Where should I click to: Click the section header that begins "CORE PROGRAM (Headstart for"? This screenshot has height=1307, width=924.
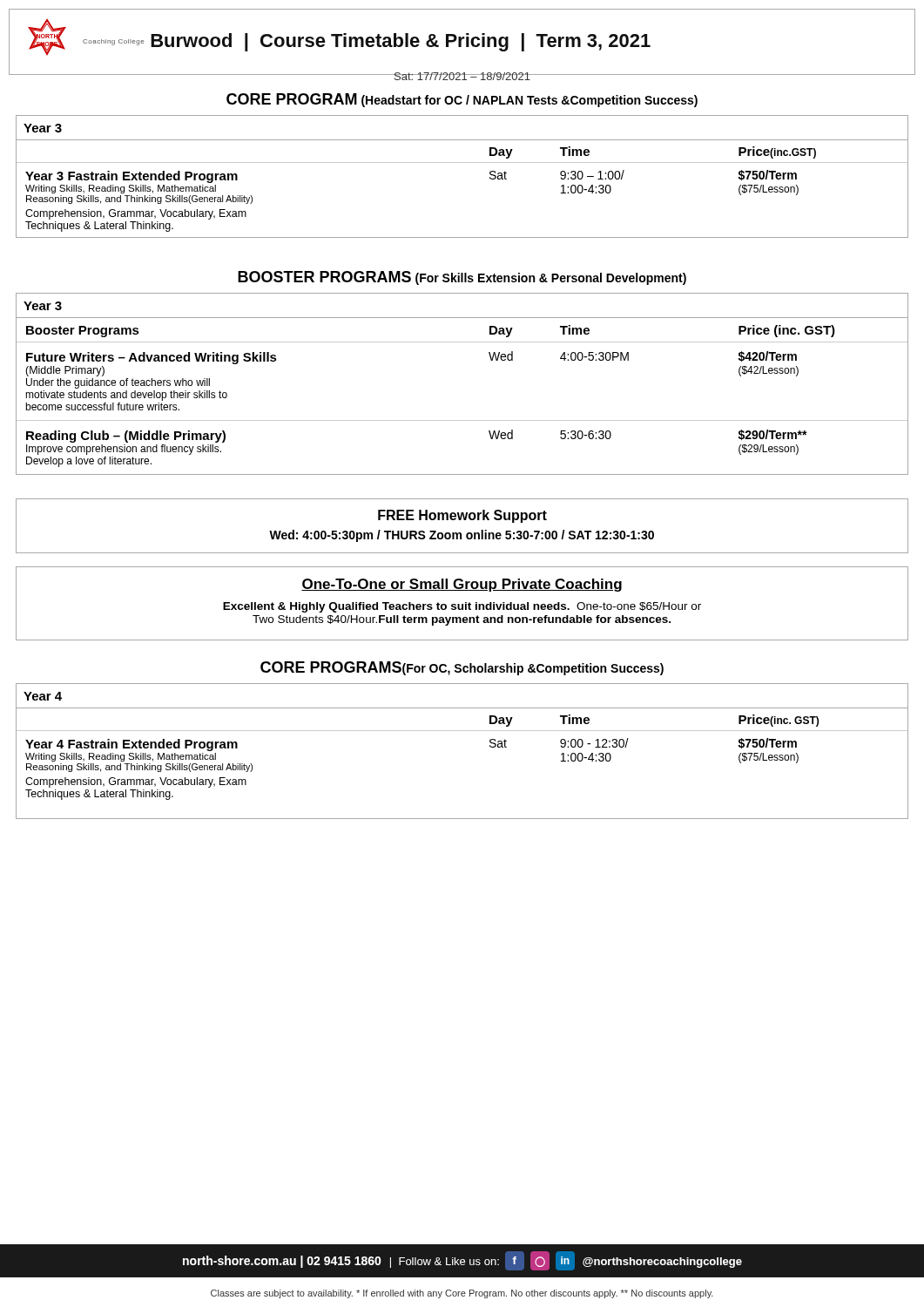click(462, 99)
